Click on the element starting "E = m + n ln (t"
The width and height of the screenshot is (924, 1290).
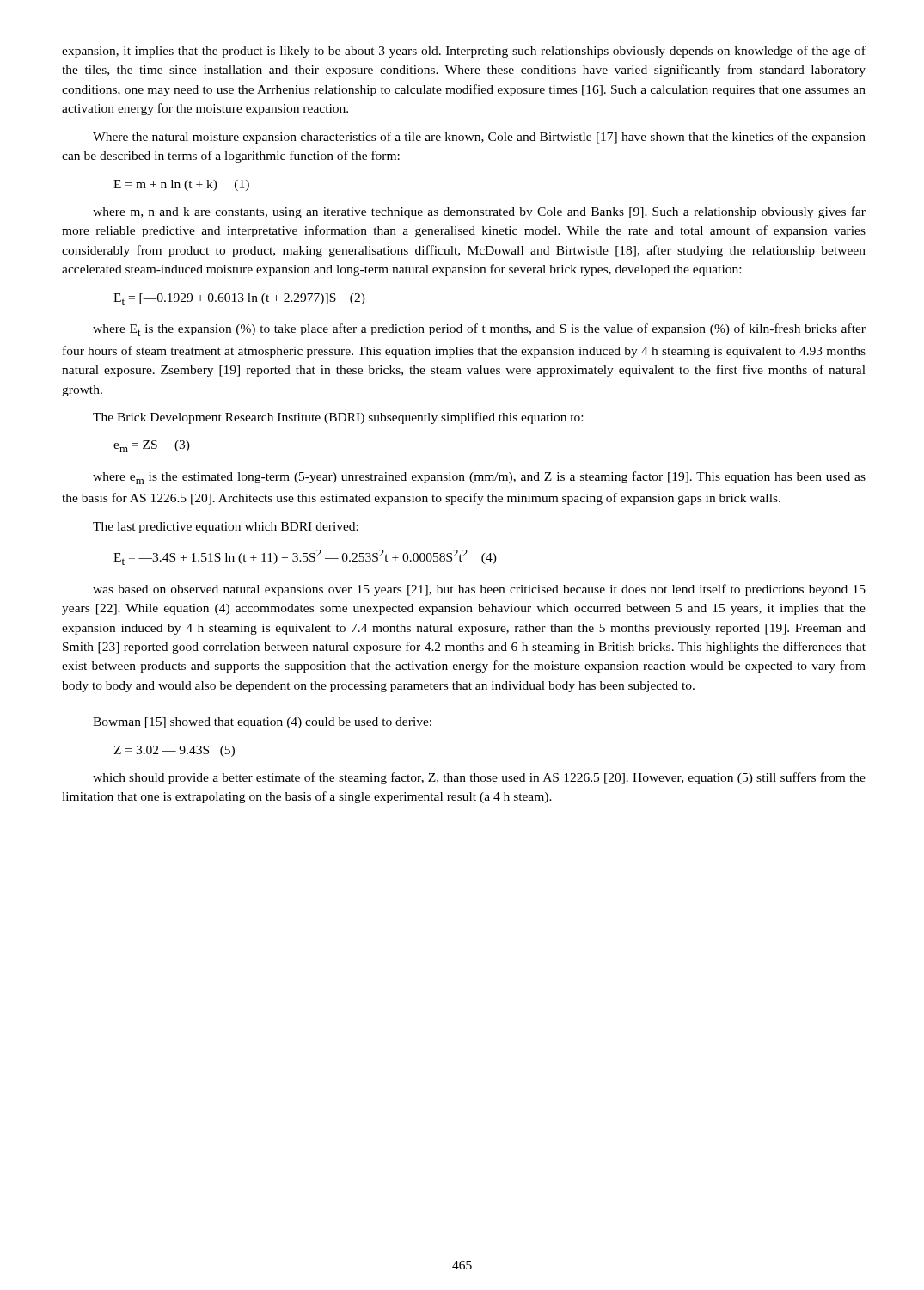coord(182,183)
